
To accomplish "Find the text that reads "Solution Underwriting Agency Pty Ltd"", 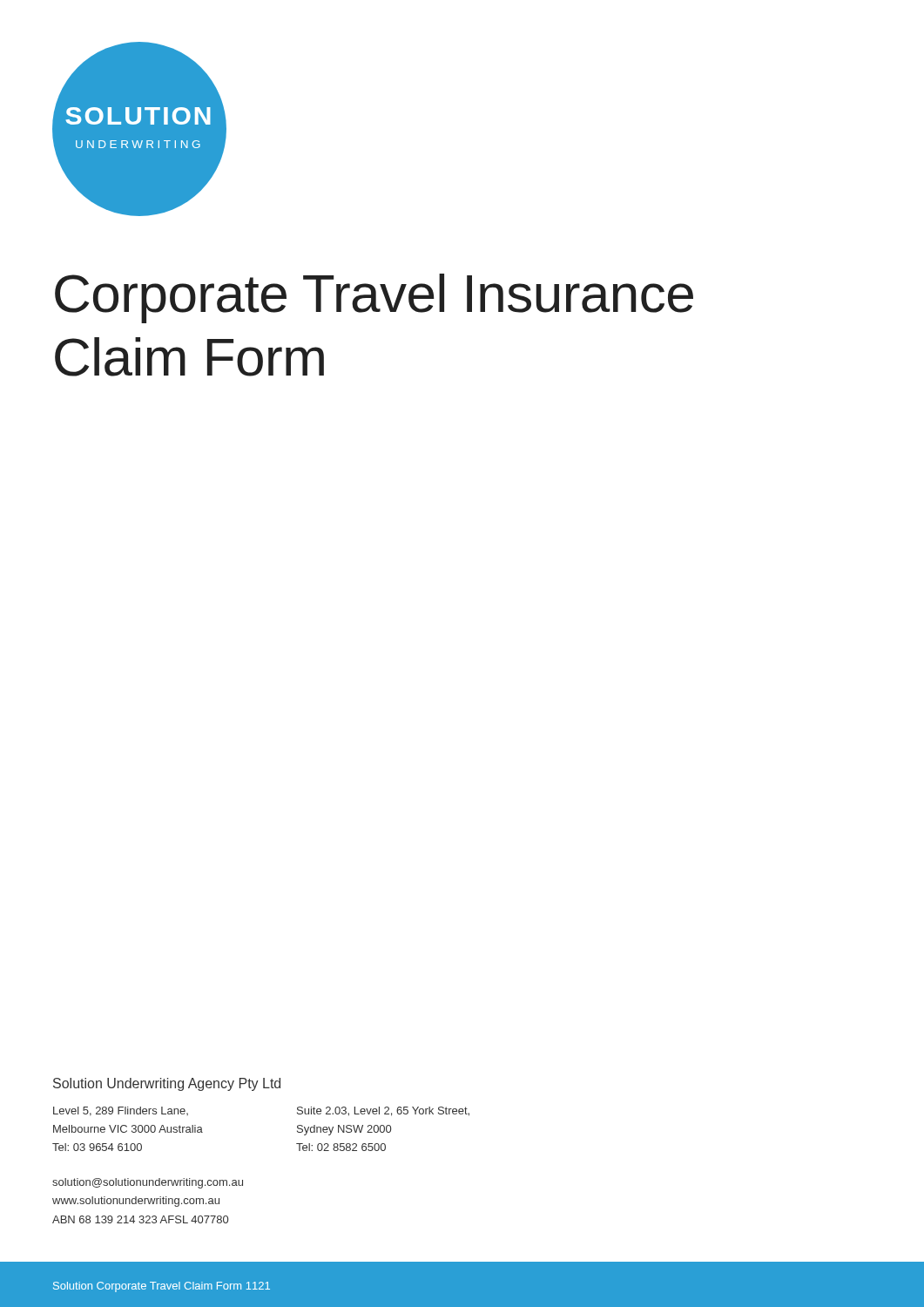I will pos(167,1084).
